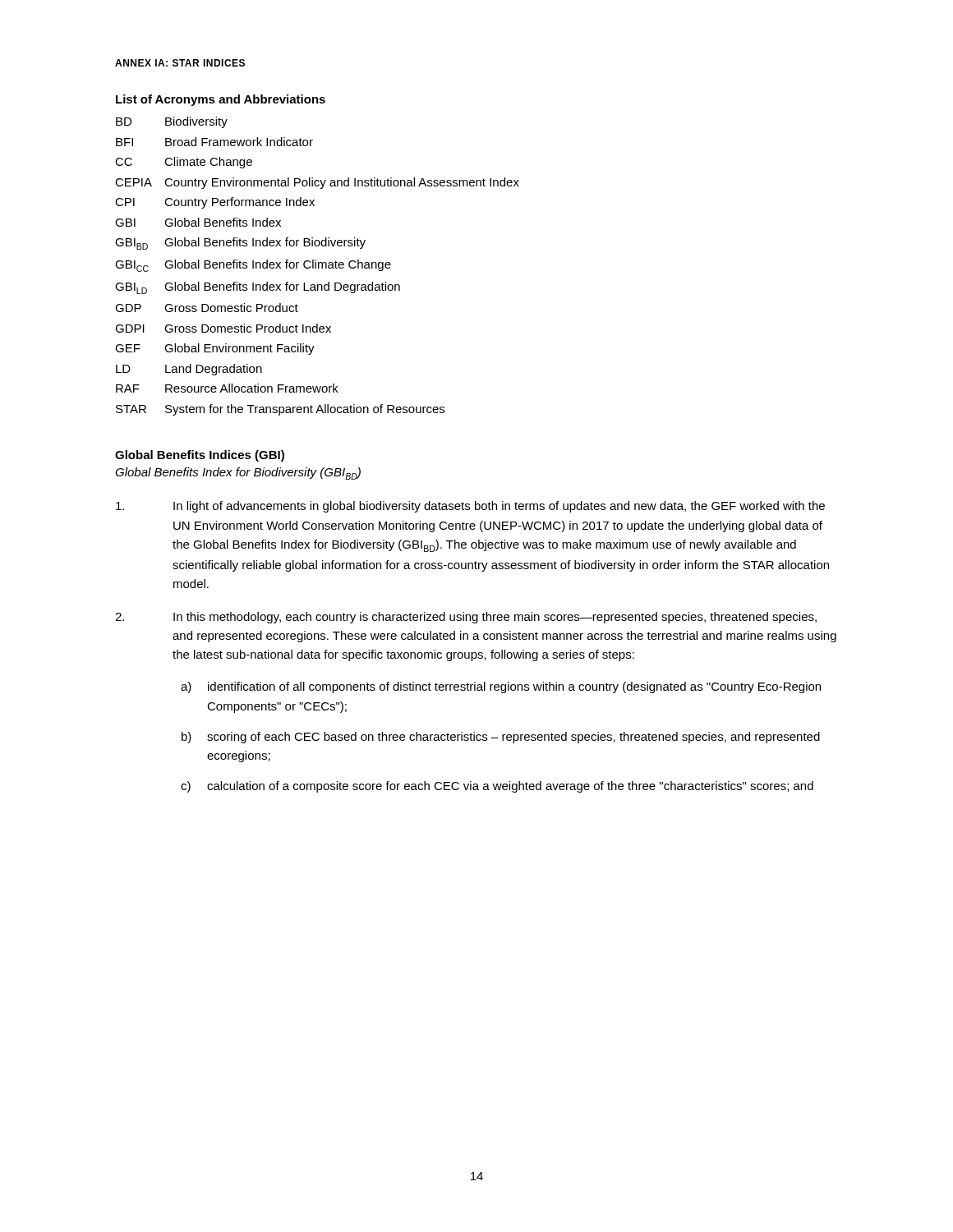Select the text block that says "In this methodology,"
953x1232 pixels.
click(476, 635)
